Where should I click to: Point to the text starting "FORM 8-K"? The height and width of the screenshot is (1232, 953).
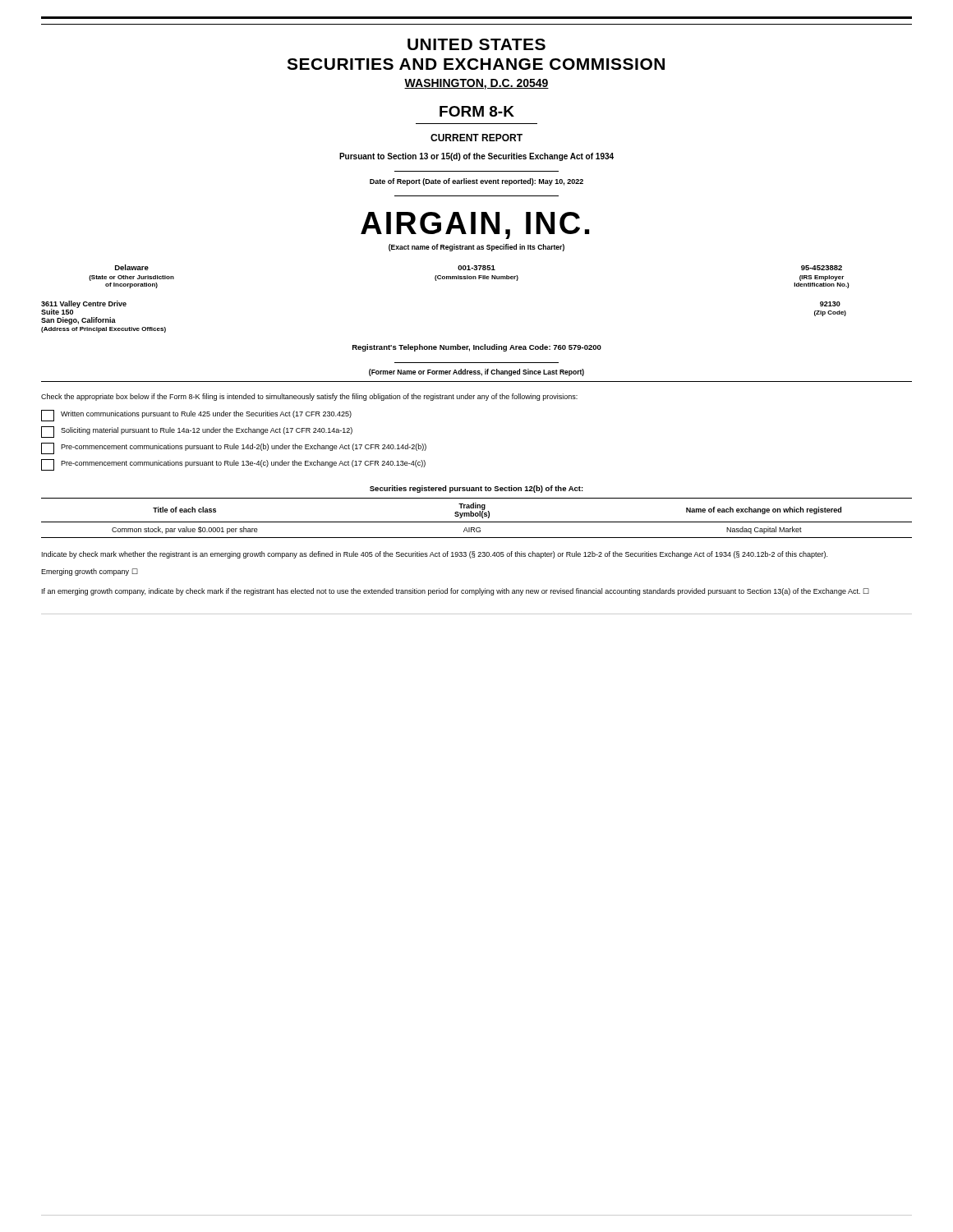click(x=476, y=113)
